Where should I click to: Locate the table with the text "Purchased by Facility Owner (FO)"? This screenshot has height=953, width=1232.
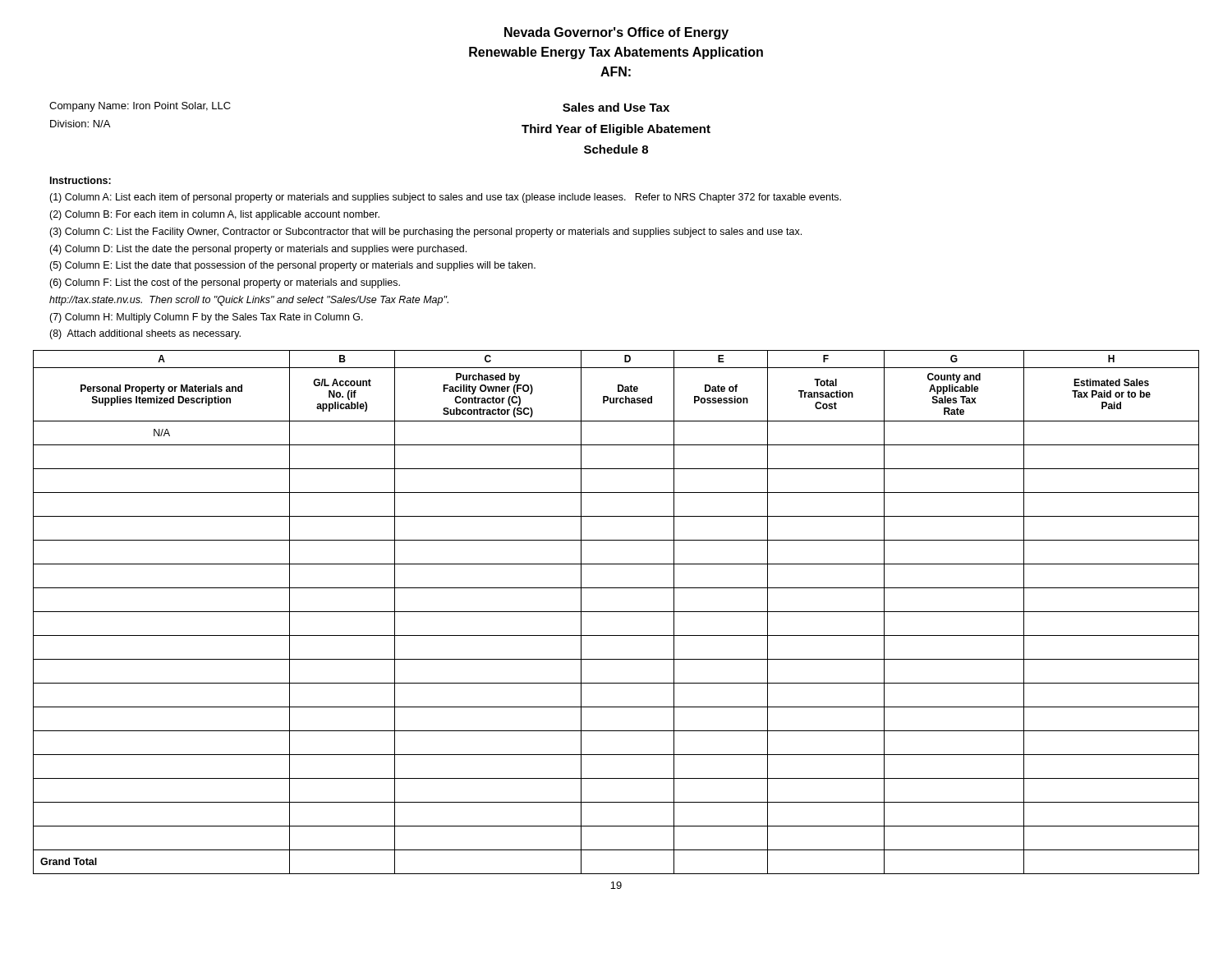tap(616, 609)
